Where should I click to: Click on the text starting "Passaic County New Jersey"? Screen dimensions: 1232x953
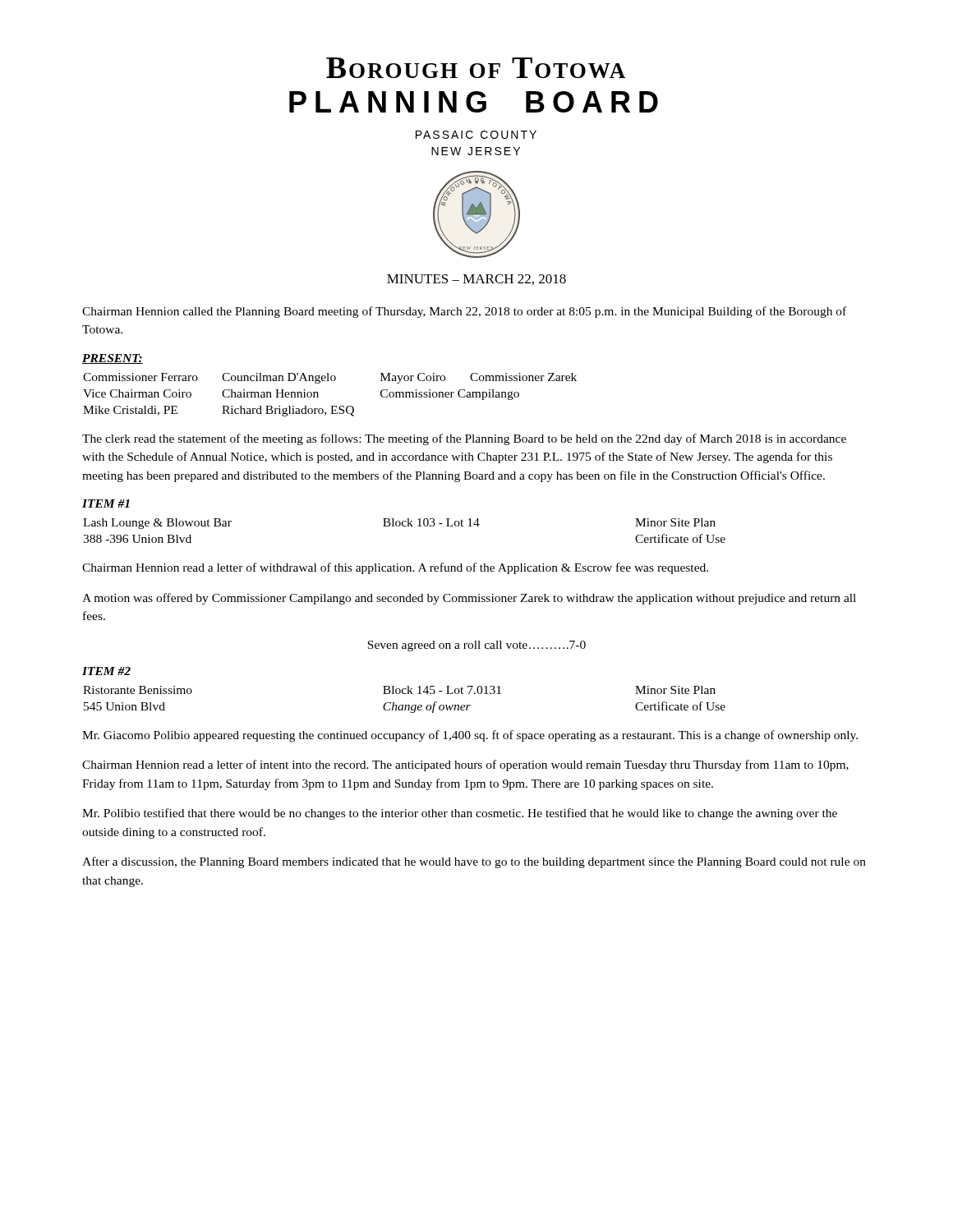(x=476, y=143)
